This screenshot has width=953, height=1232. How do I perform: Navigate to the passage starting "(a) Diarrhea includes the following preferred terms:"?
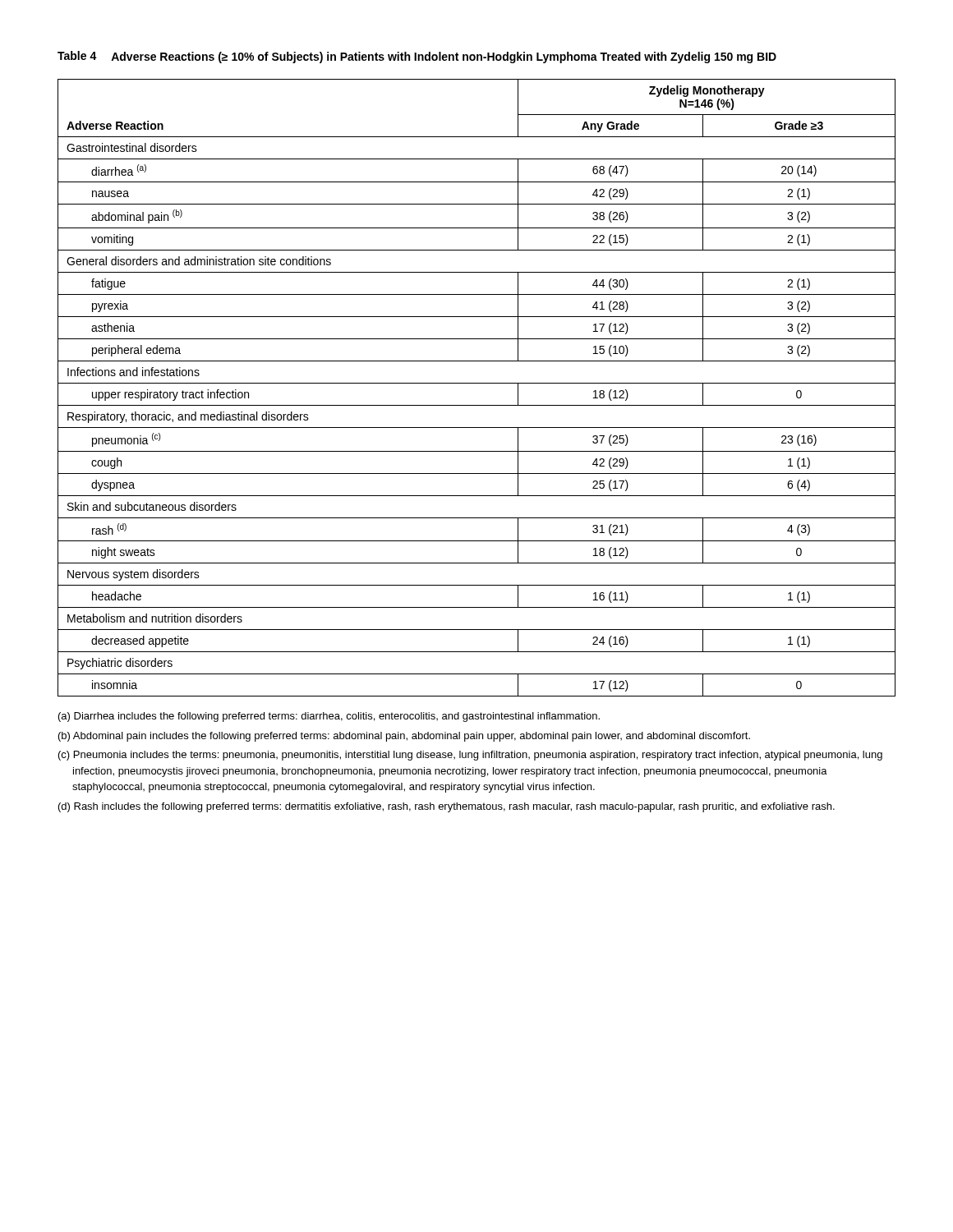click(329, 716)
